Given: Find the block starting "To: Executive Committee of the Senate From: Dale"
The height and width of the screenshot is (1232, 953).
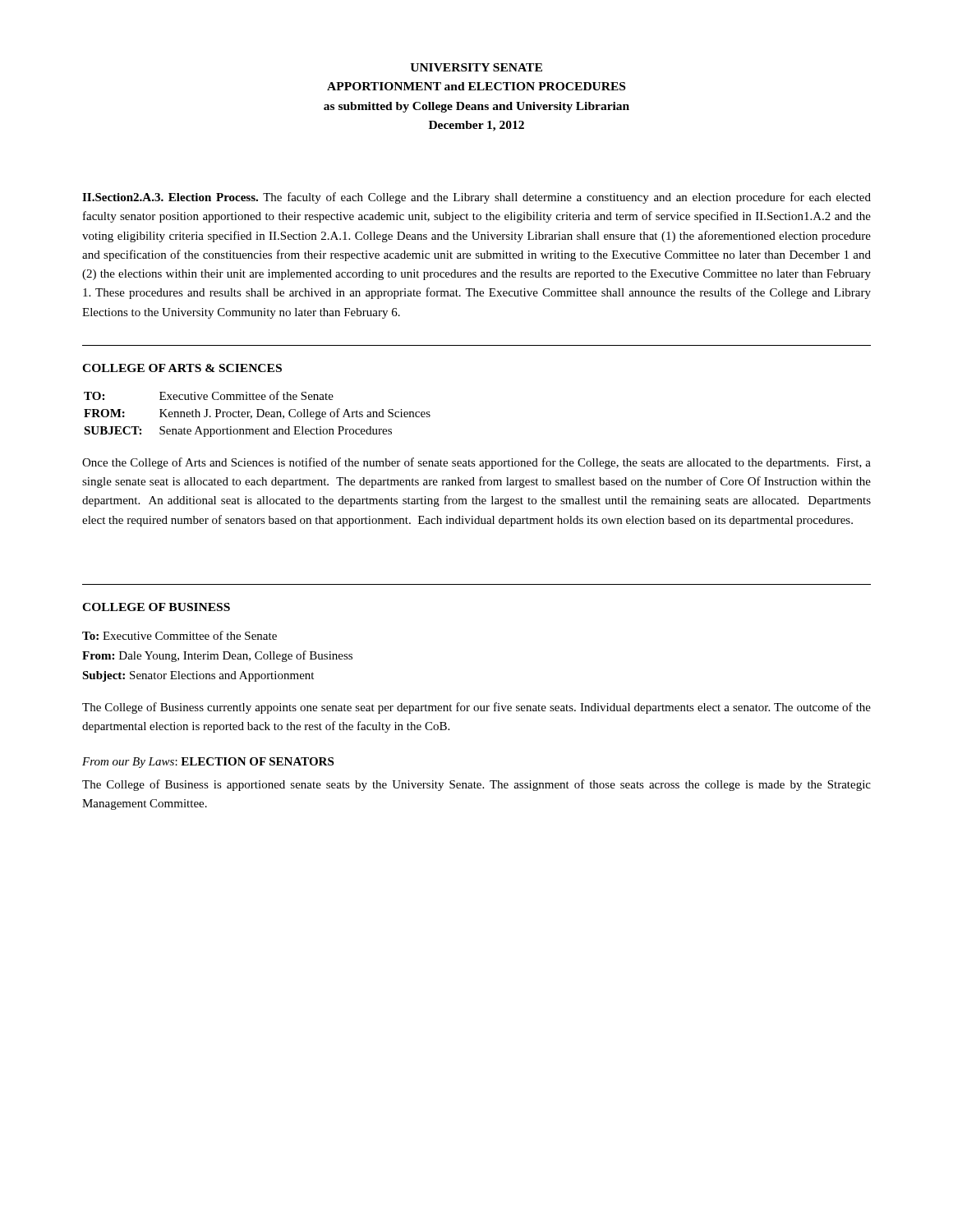Looking at the screenshot, I should point(180,635).
